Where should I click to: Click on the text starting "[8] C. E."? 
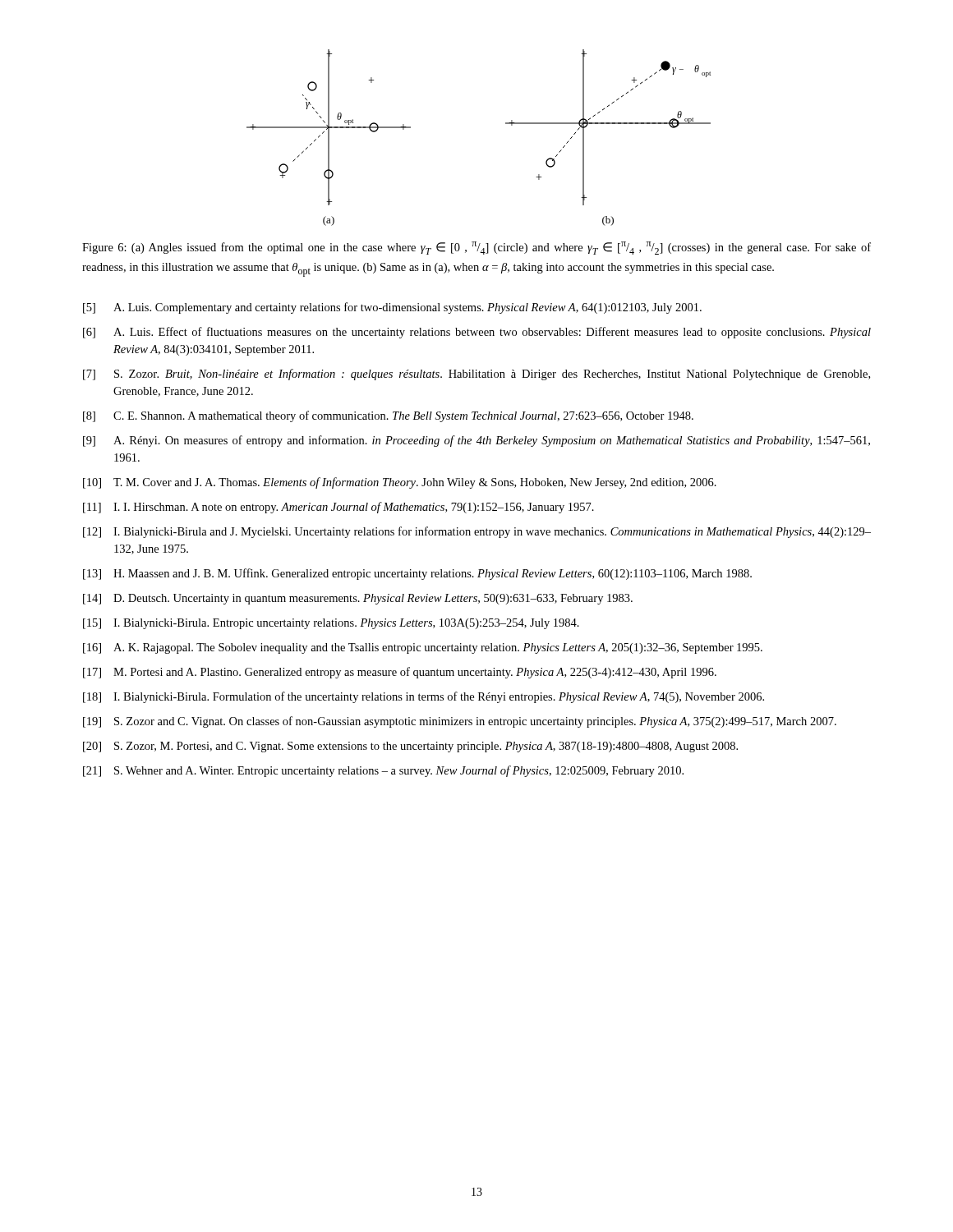476,416
